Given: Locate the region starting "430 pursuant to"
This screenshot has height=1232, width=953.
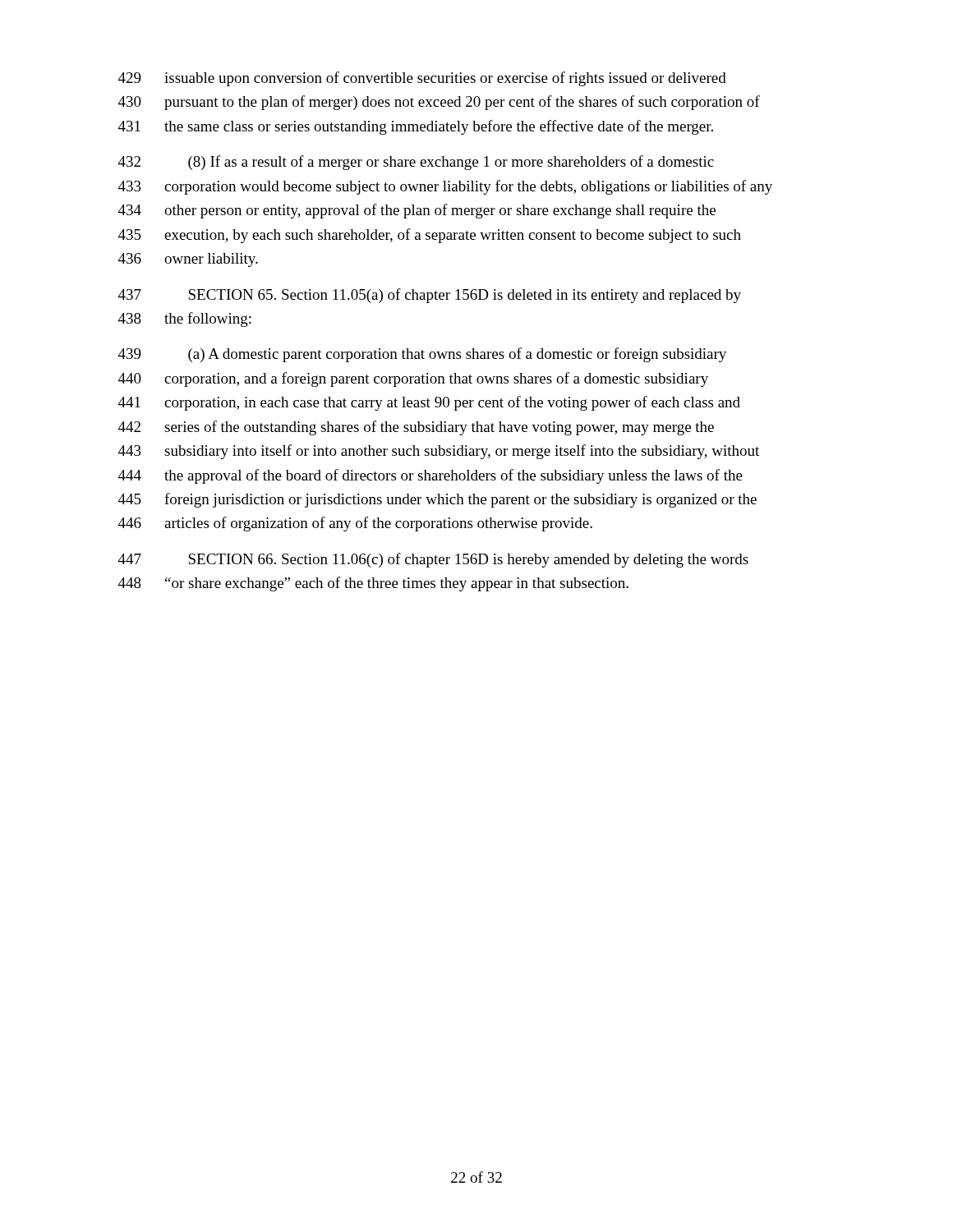Looking at the screenshot, I should [x=476, y=102].
